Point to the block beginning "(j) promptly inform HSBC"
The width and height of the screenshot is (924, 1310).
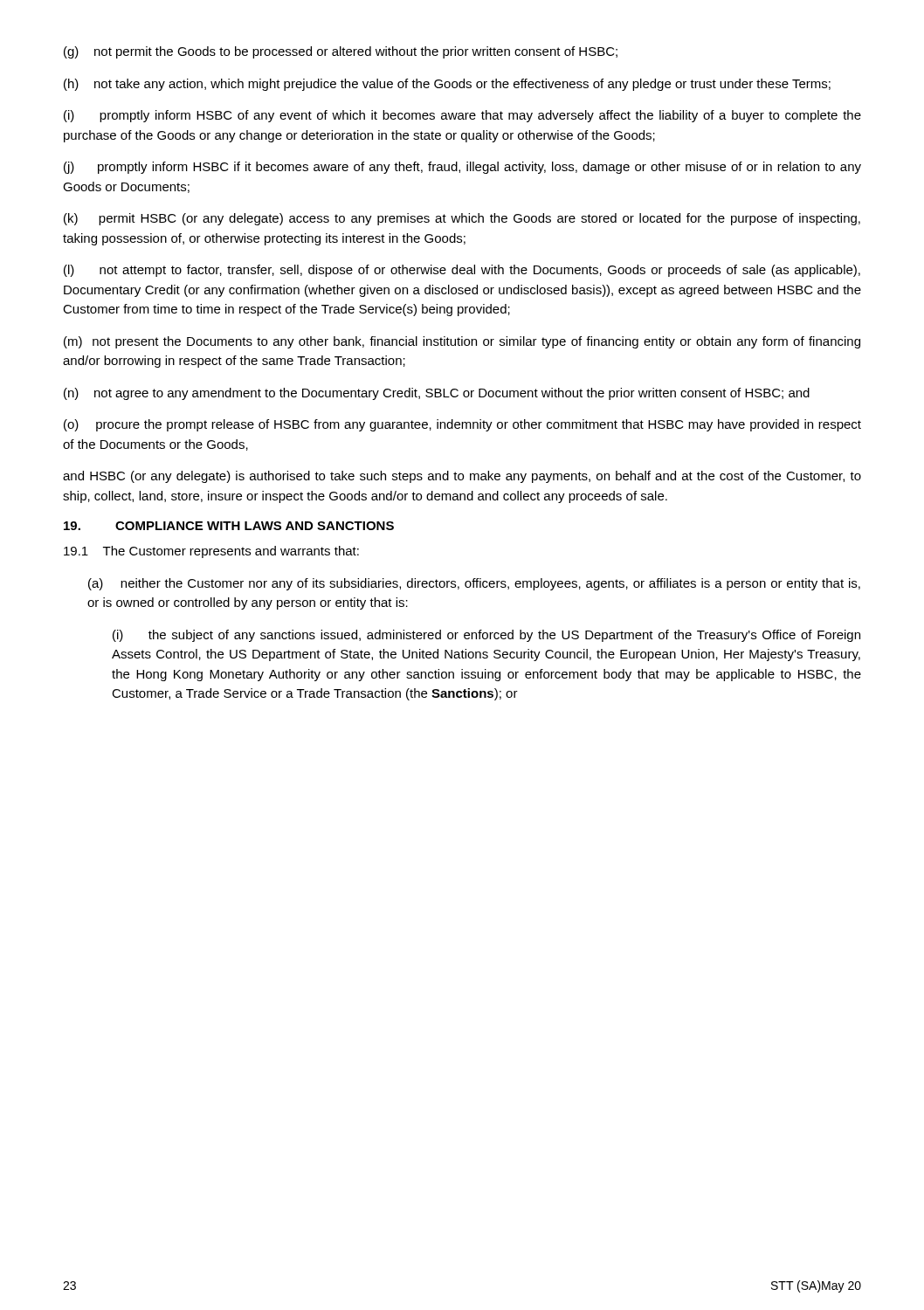coord(462,176)
